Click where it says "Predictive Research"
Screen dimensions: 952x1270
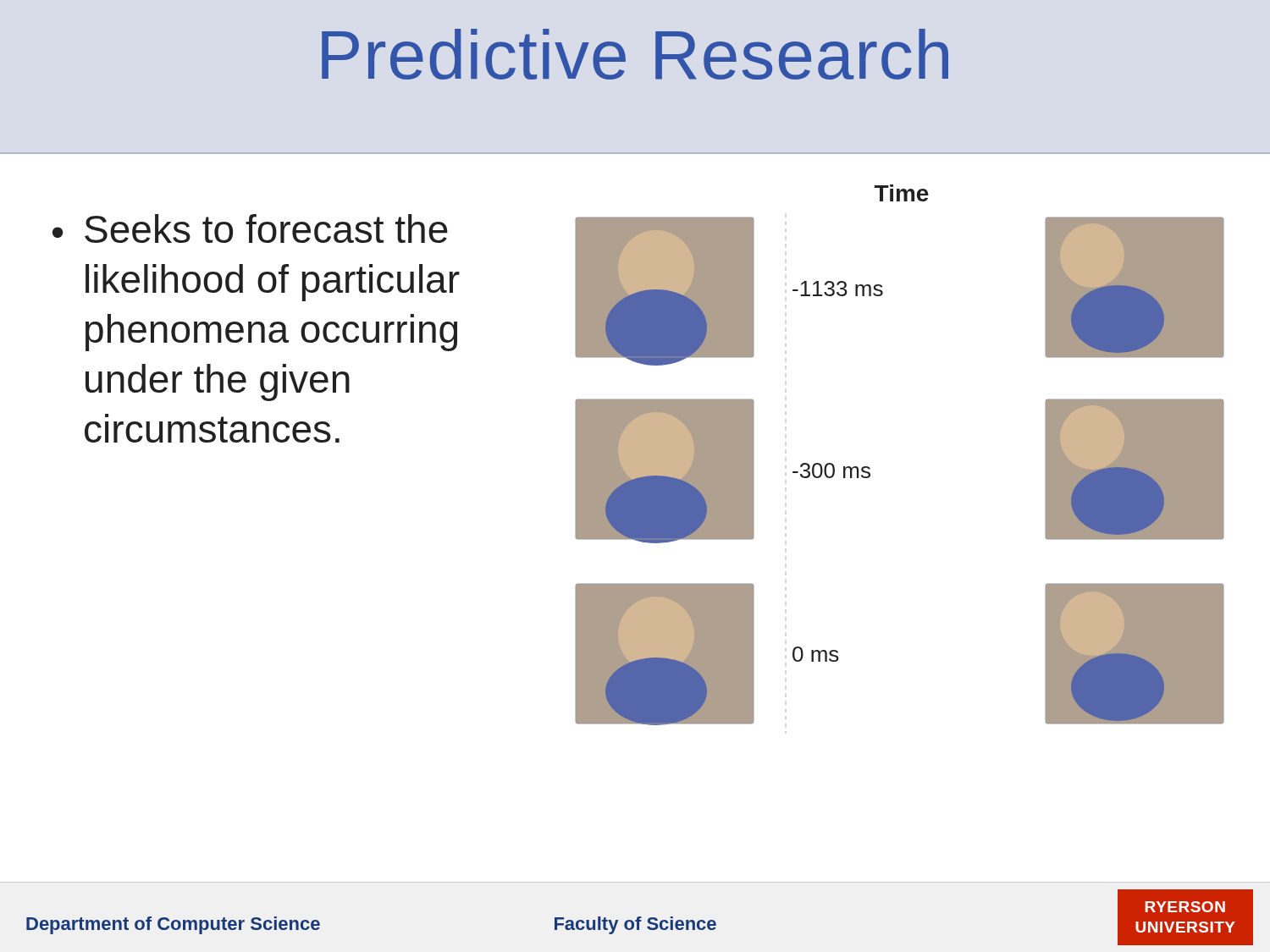[635, 55]
